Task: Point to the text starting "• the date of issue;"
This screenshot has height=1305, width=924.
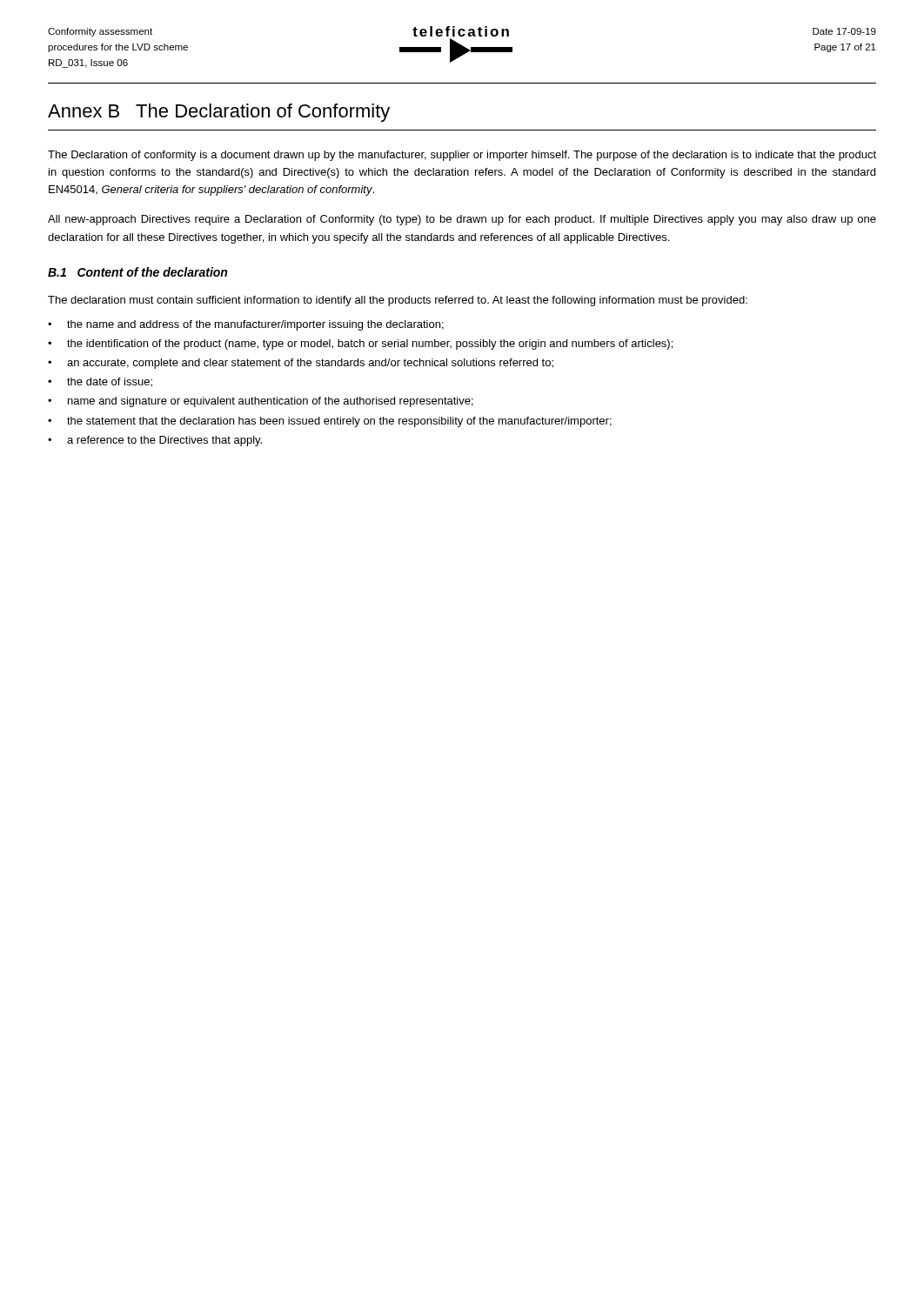Action: coord(100,382)
